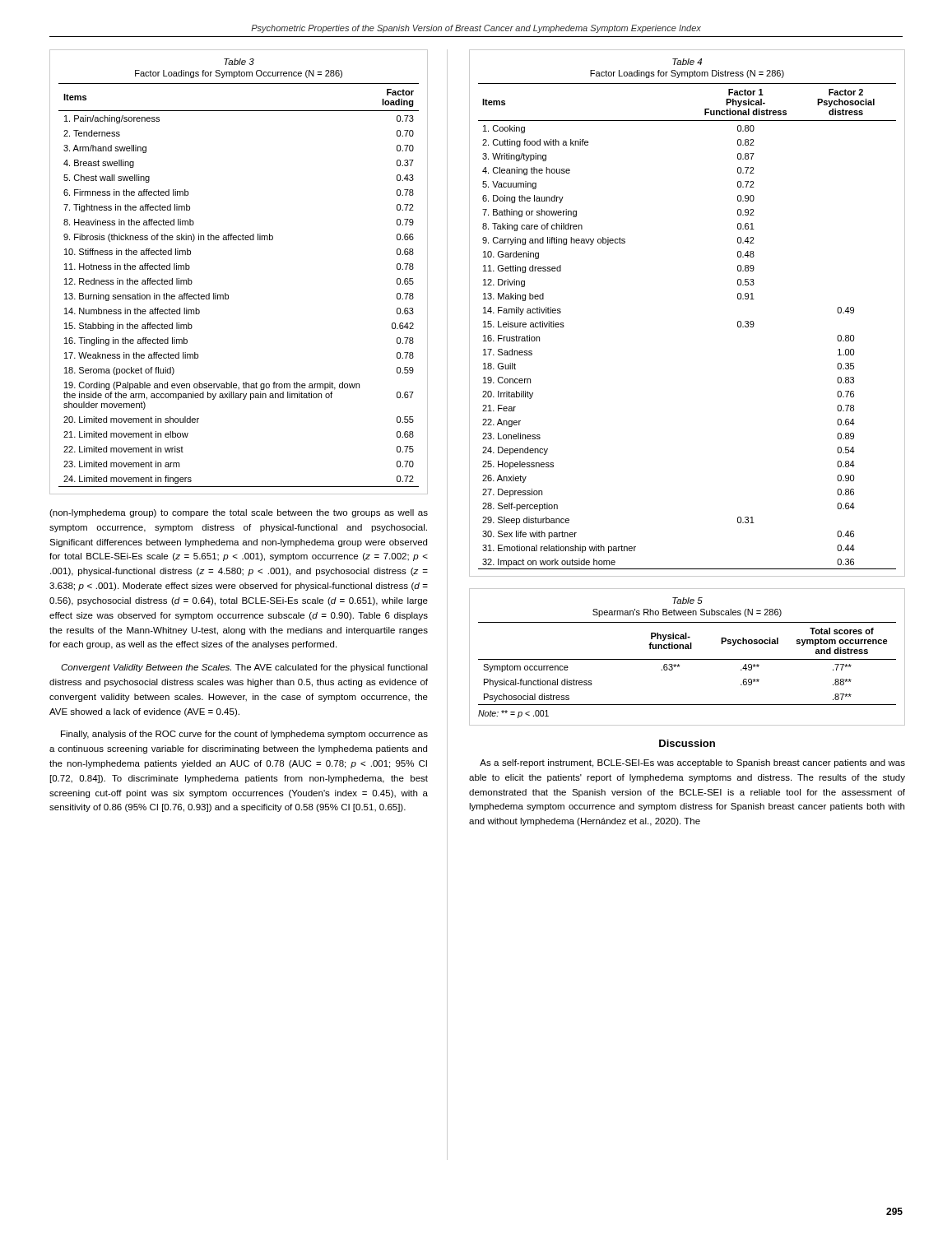Locate the table with the text "29. Sleep disturbance"

tap(687, 313)
